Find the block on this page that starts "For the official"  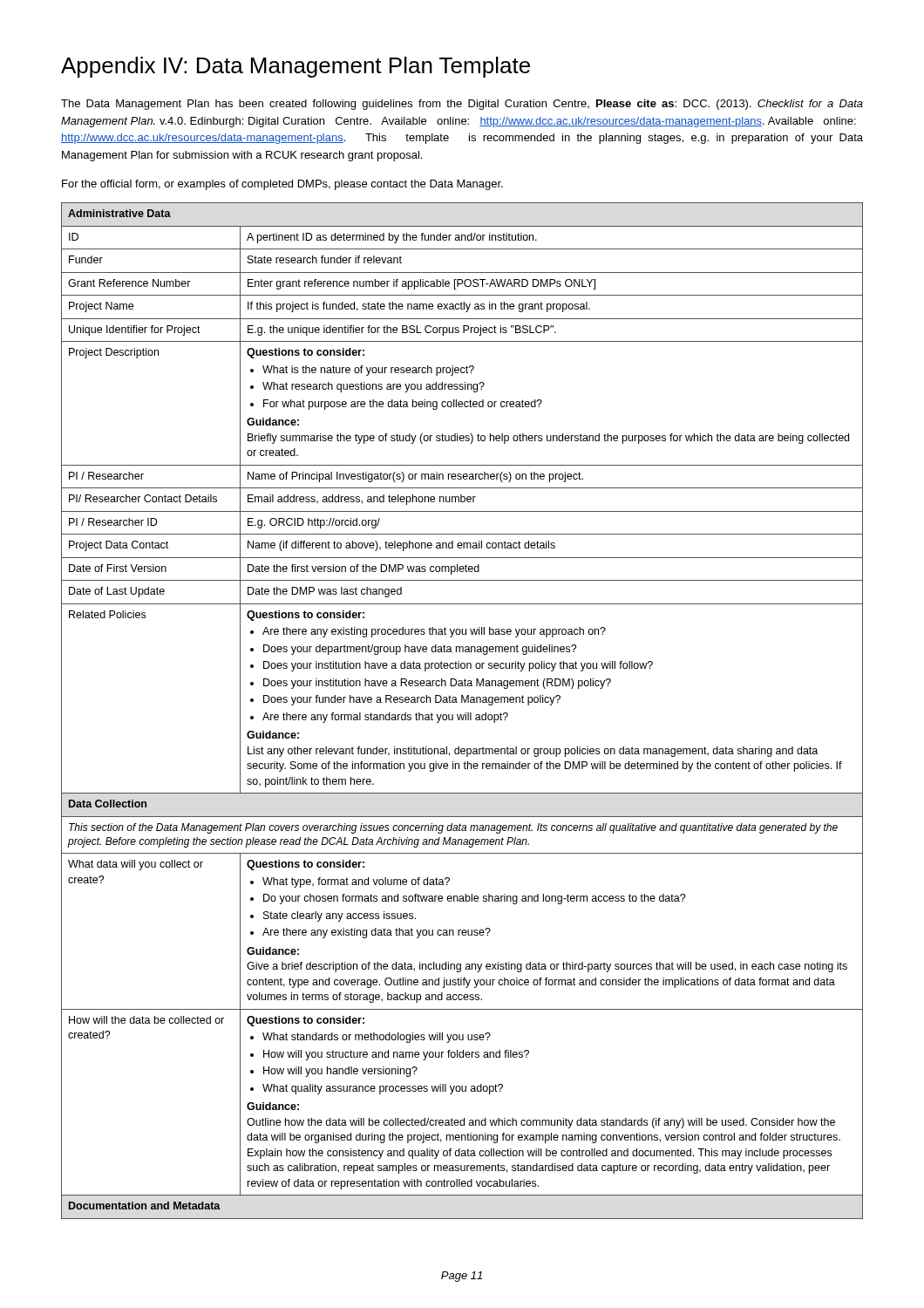tap(282, 184)
